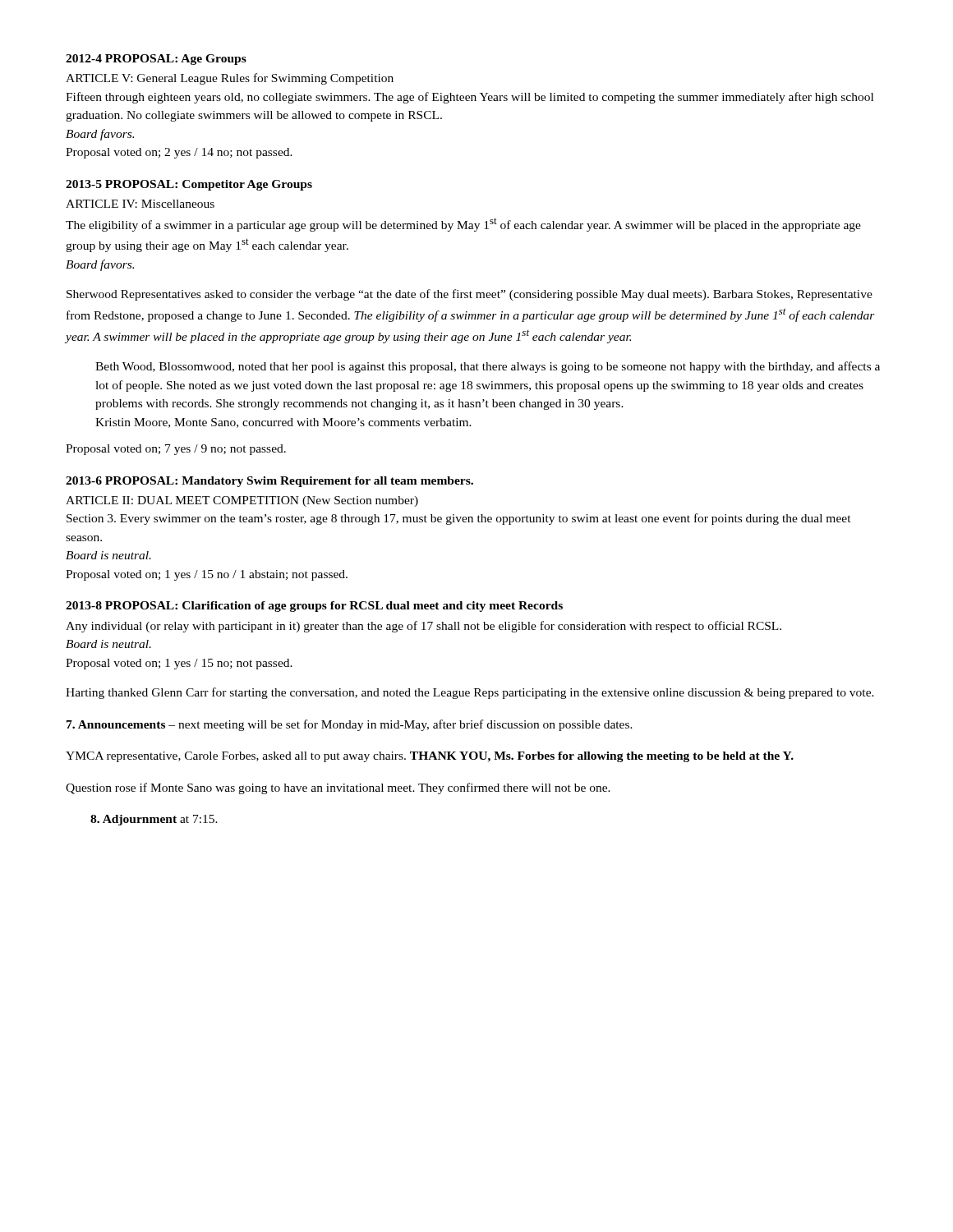Locate the text block with the text "Kristin Moore, Monte"
Viewport: 953px width, 1232px height.
[284, 421]
